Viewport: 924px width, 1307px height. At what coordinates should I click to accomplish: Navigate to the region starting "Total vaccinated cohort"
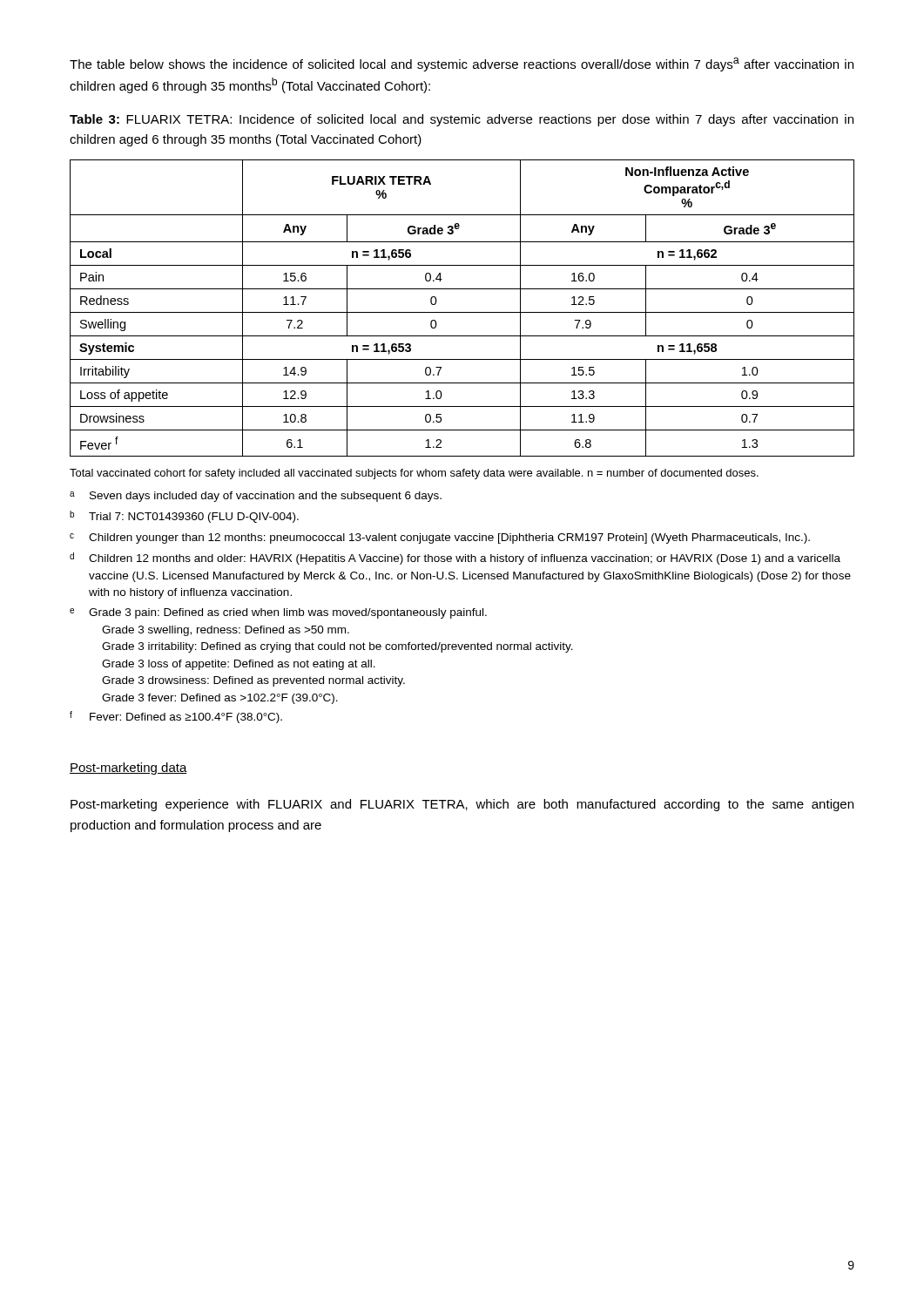(x=414, y=473)
